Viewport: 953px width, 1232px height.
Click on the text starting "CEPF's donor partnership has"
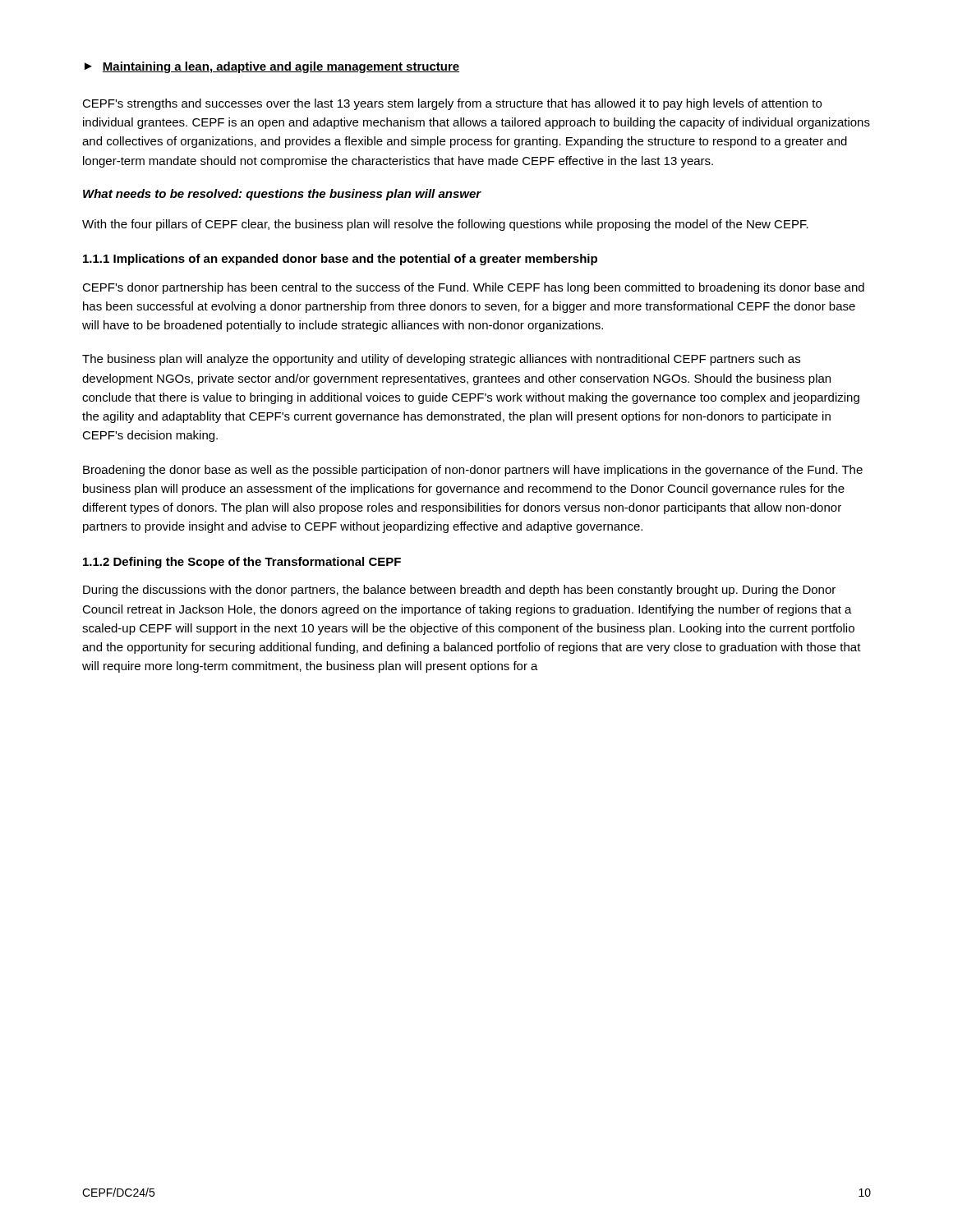pos(473,306)
